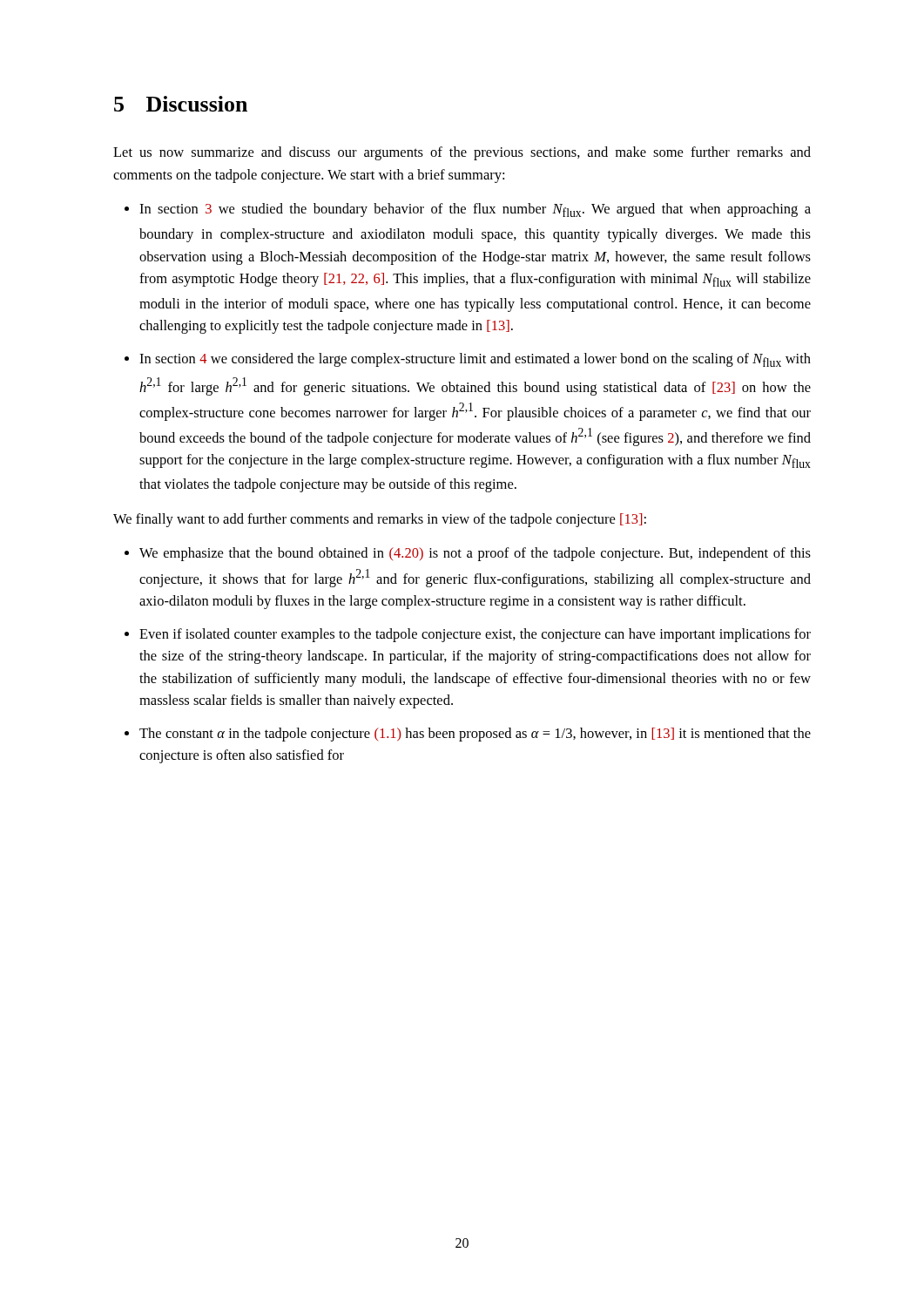This screenshot has height=1307, width=924.
Task: Select the text block that reads "Let us now"
Action: point(462,164)
